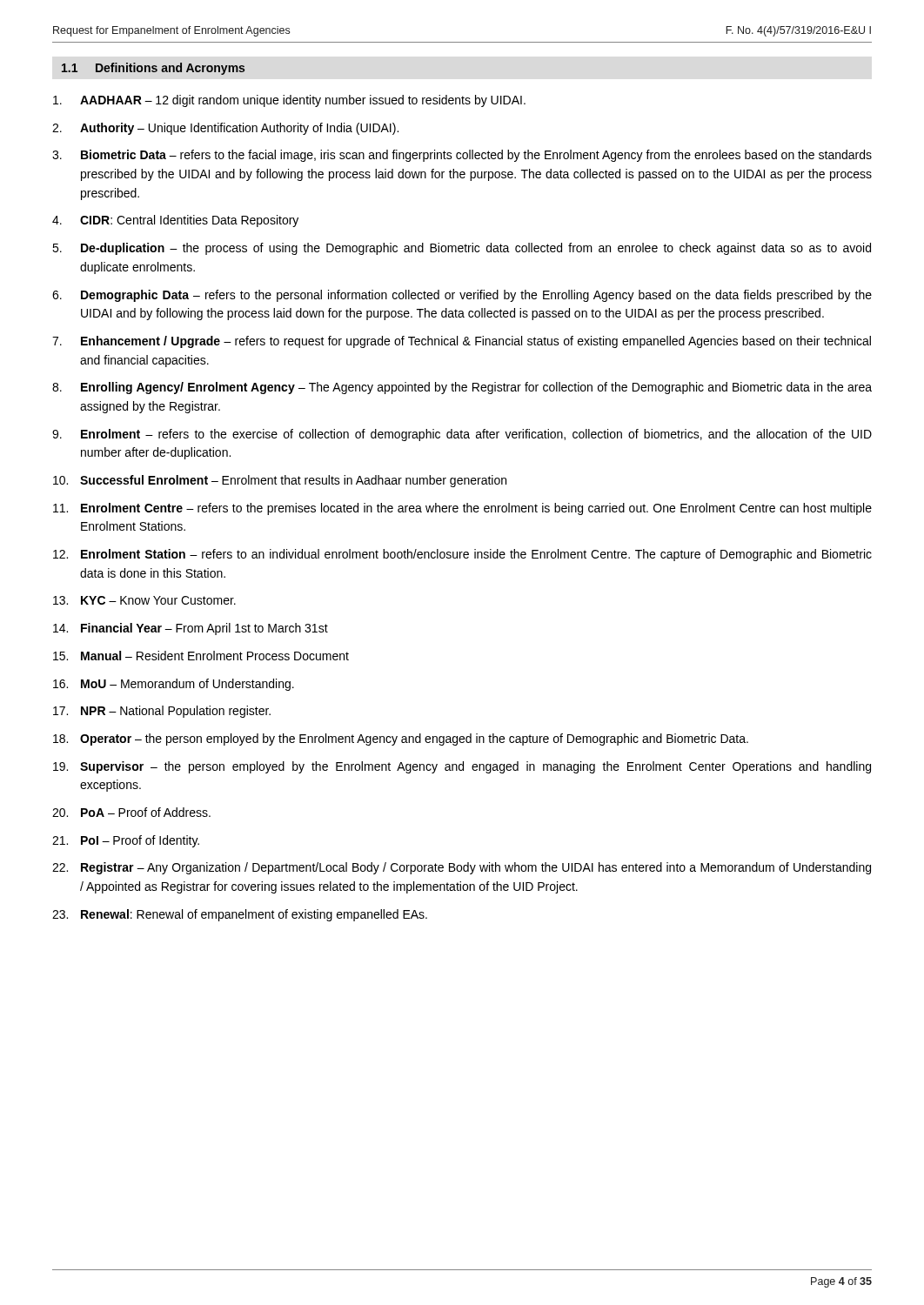Select the block starting "12. Enrolment Station"
Screen dimensions: 1305x924
462,564
